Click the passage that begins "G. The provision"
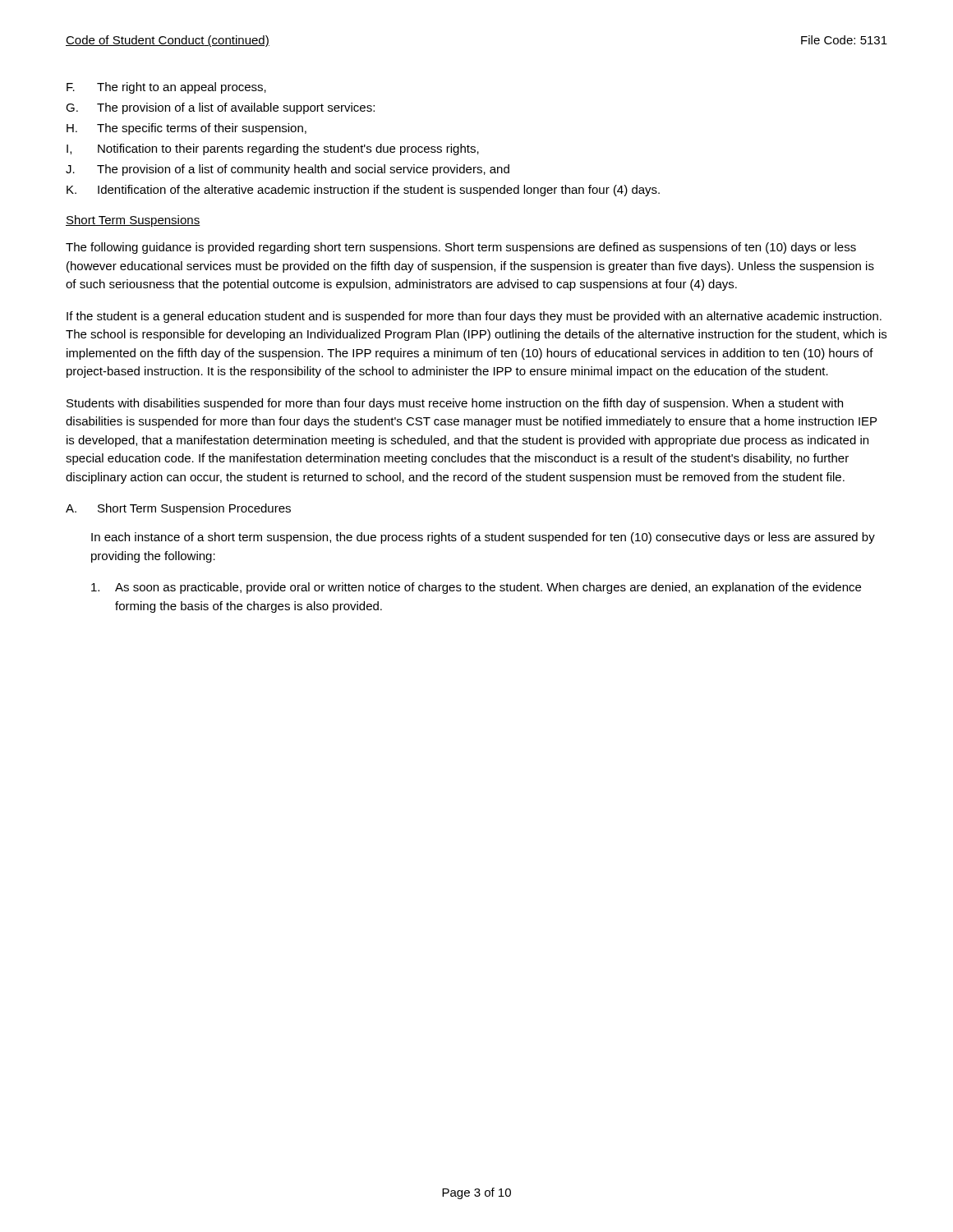 coord(220,108)
